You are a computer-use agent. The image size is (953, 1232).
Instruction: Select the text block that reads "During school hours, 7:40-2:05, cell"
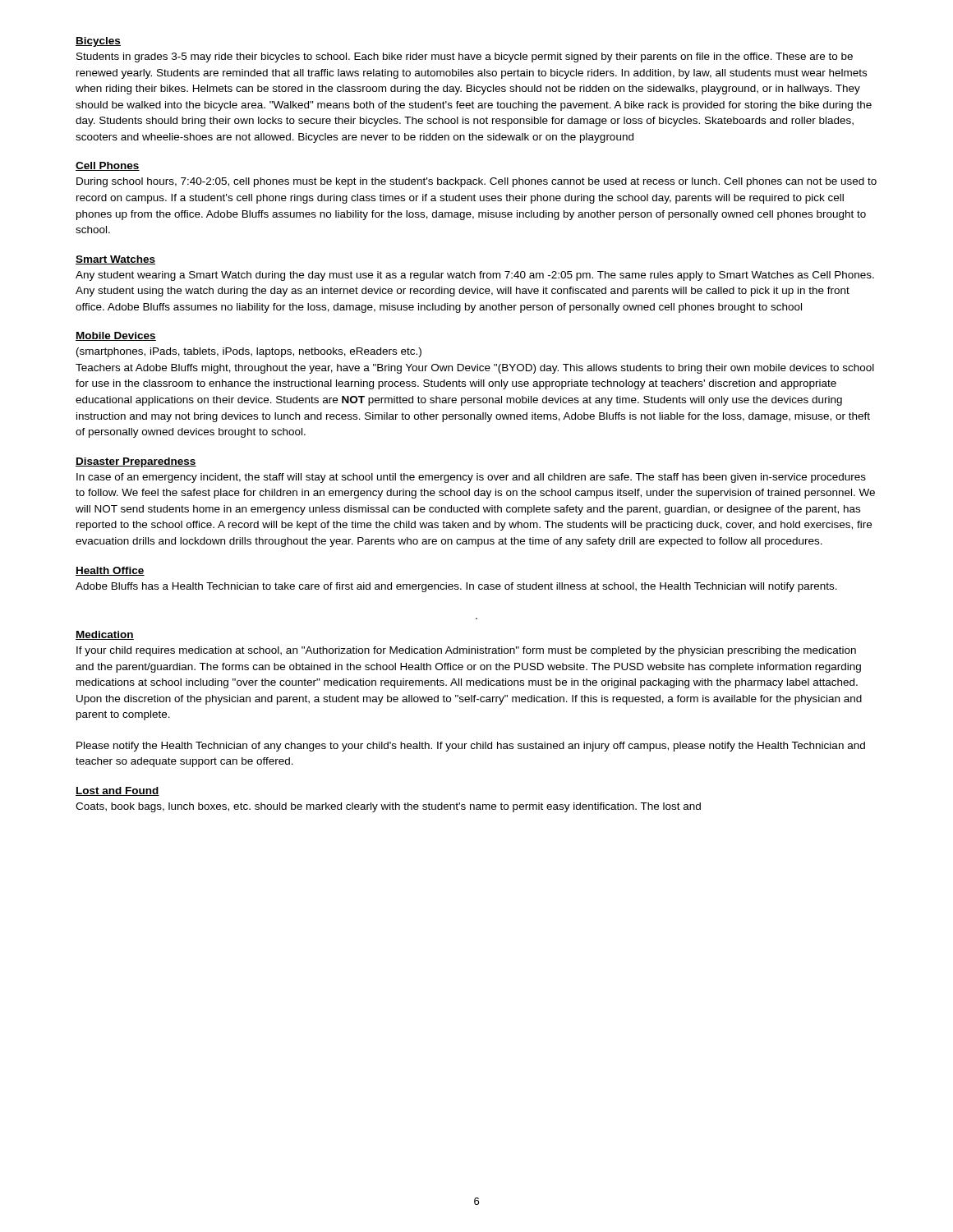pos(476,206)
